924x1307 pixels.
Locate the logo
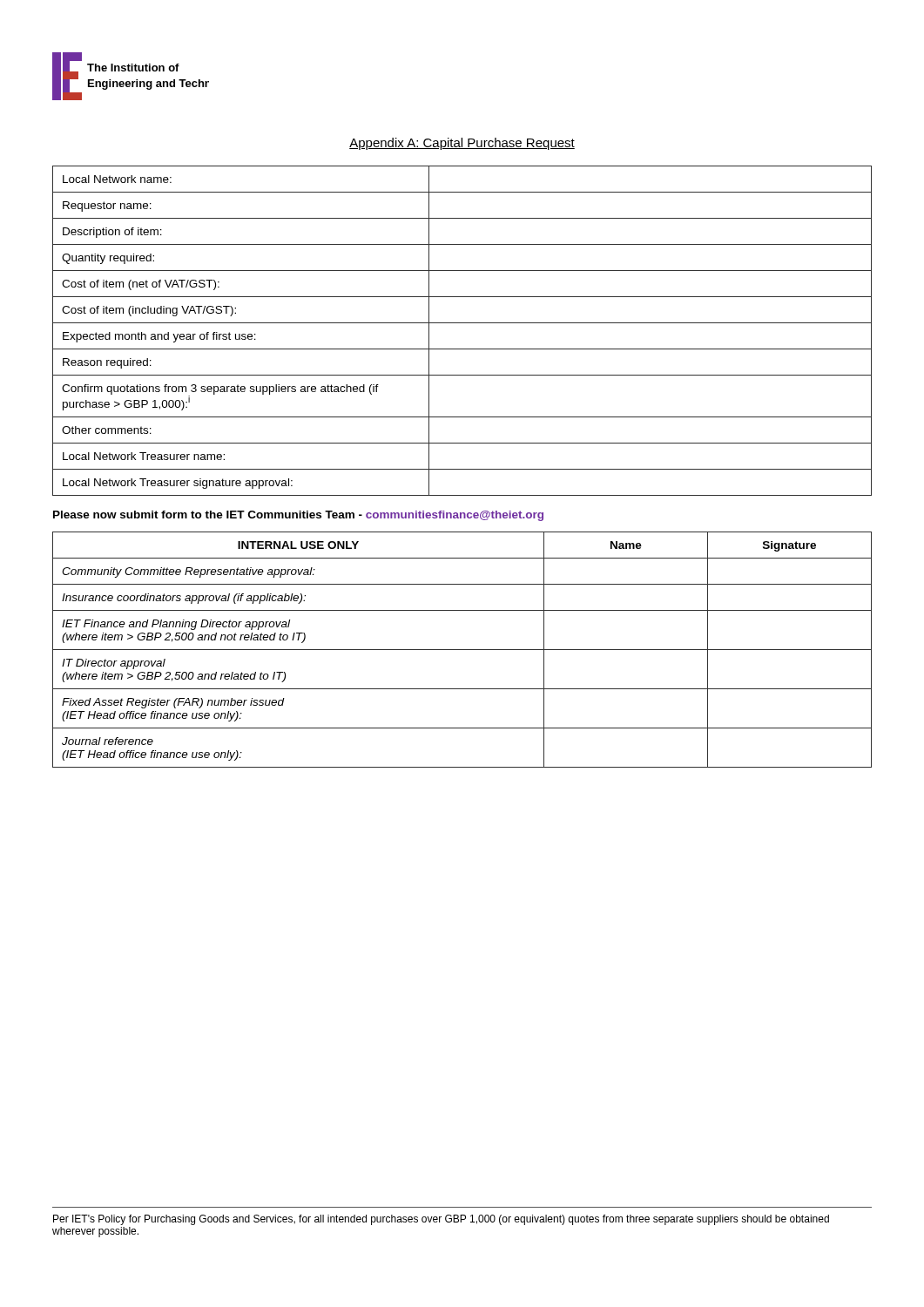coord(462,76)
